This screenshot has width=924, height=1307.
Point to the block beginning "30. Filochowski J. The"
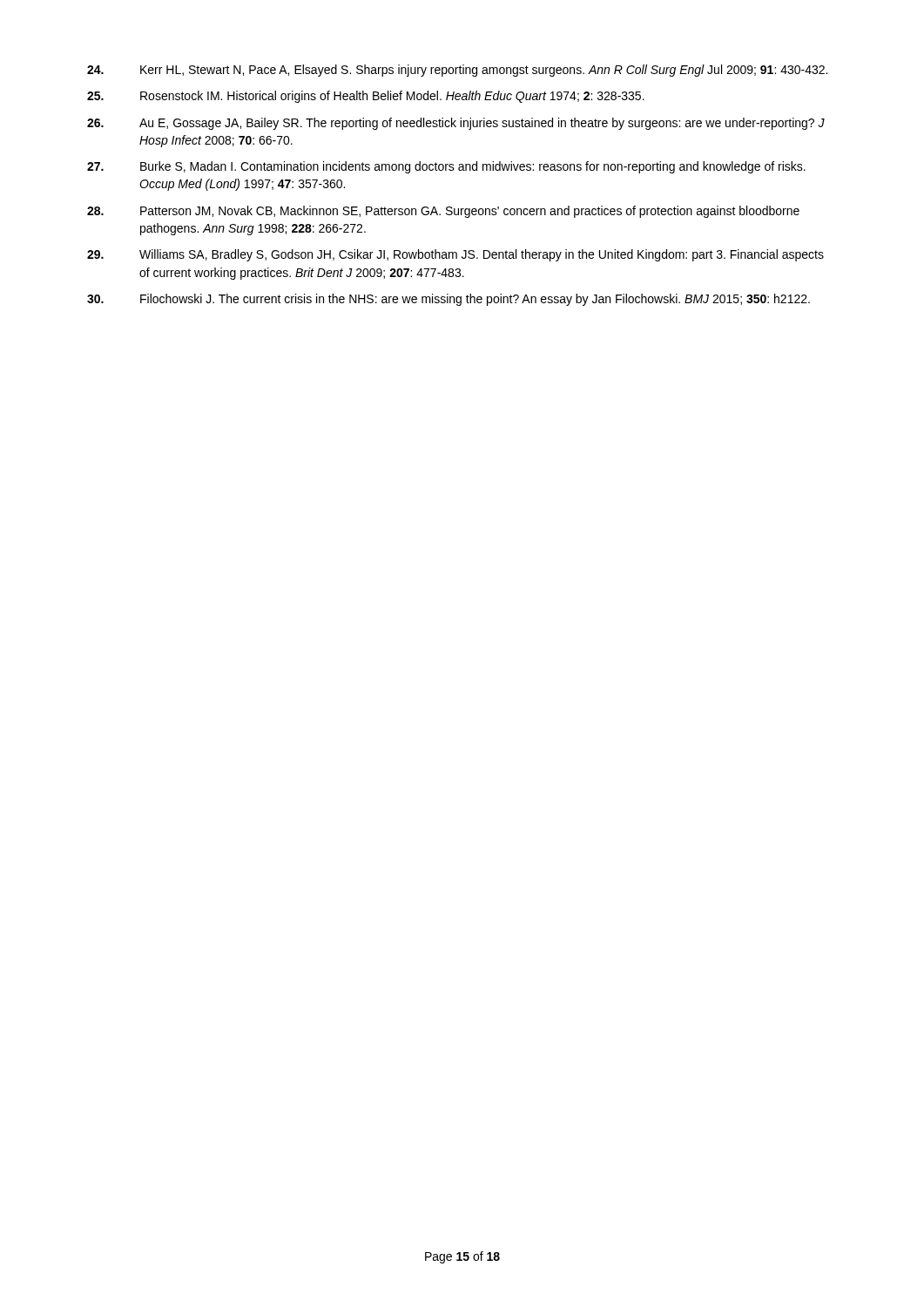click(462, 299)
